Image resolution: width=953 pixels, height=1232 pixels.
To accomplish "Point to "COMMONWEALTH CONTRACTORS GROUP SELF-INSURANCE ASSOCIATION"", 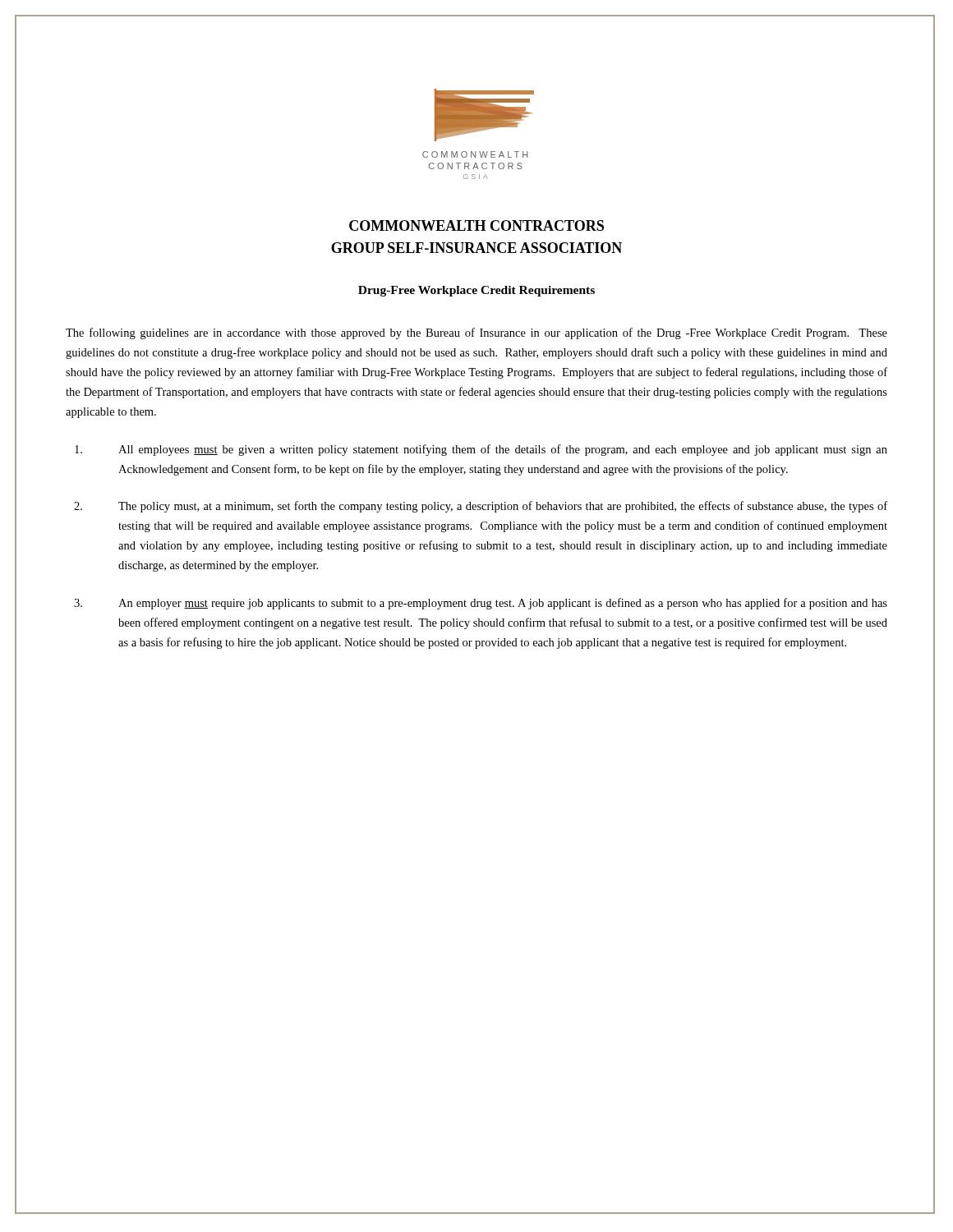I will [476, 237].
